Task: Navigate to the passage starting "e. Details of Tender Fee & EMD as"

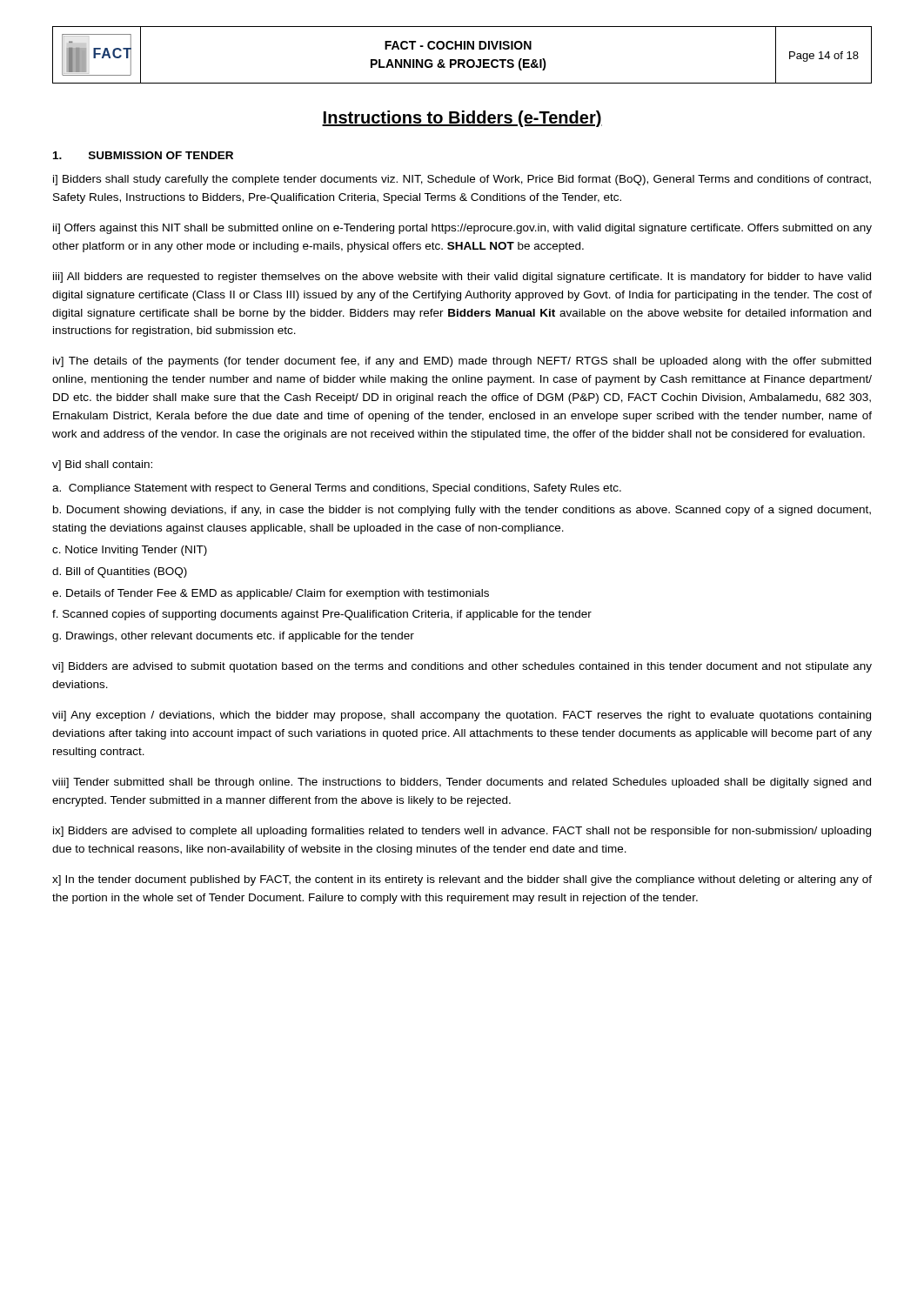Action: point(462,593)
